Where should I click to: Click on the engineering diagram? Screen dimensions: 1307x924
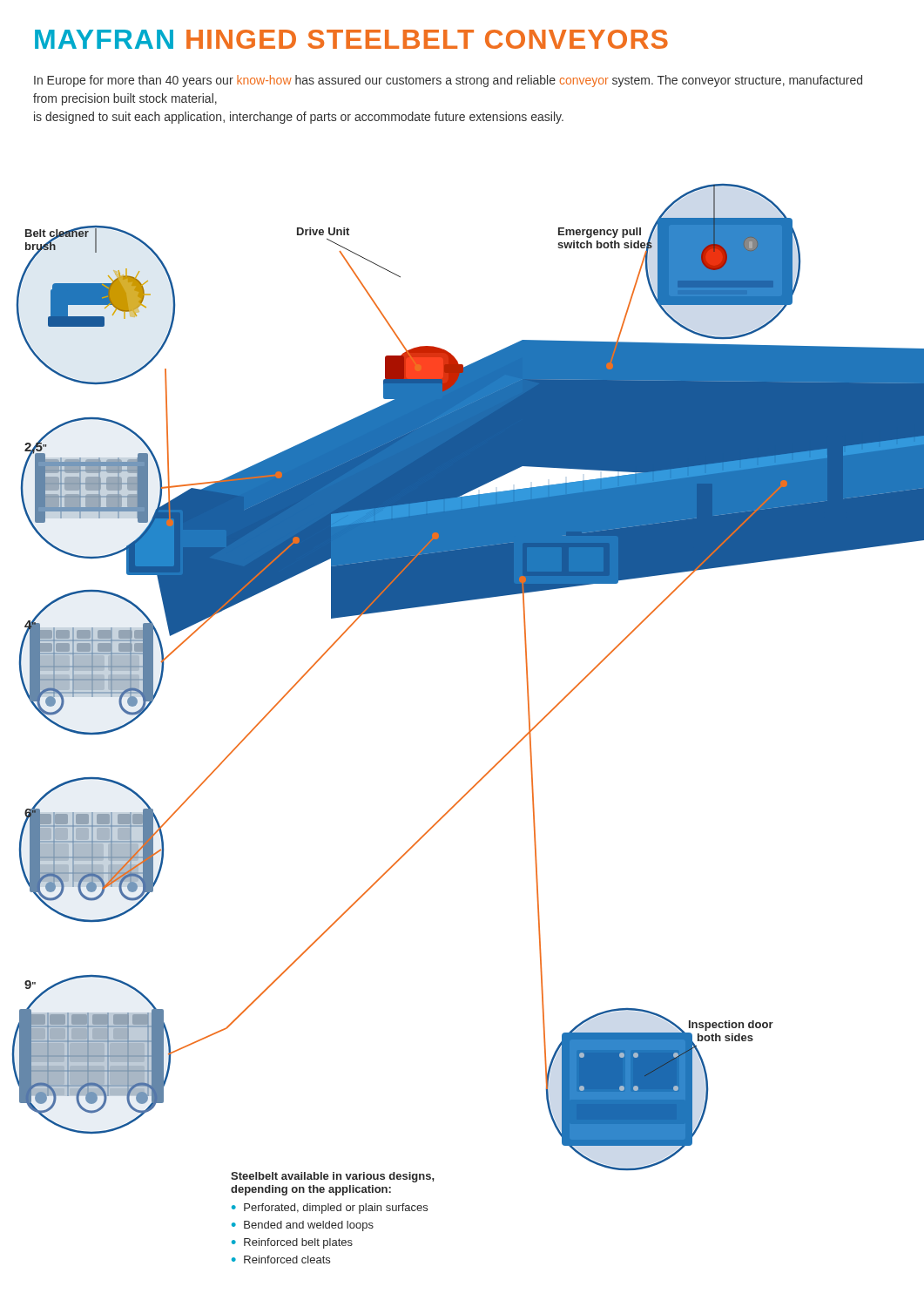coord(462,728)
